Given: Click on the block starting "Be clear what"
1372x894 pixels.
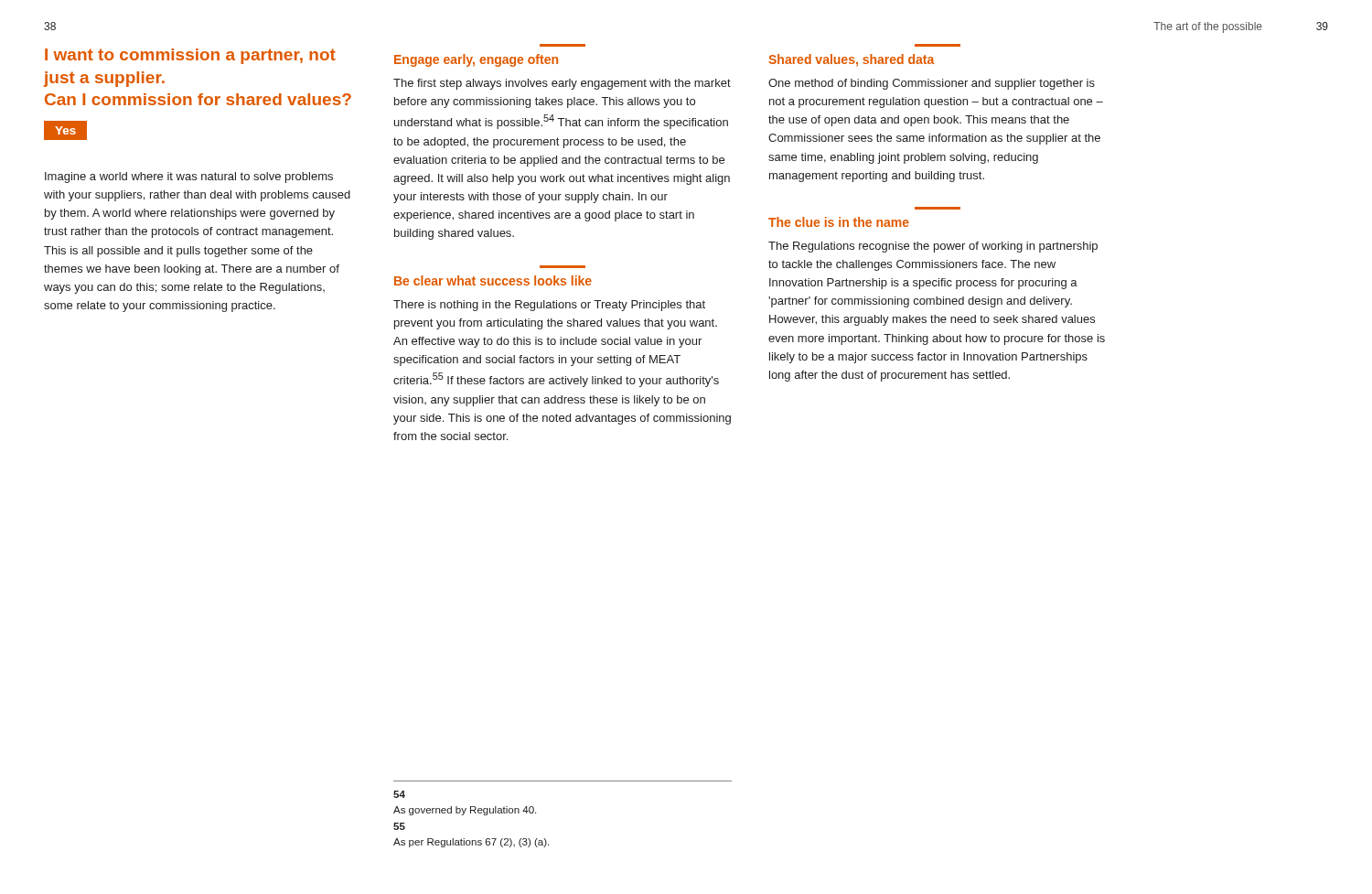Looking at the screenshot, I should pos(493,281).
